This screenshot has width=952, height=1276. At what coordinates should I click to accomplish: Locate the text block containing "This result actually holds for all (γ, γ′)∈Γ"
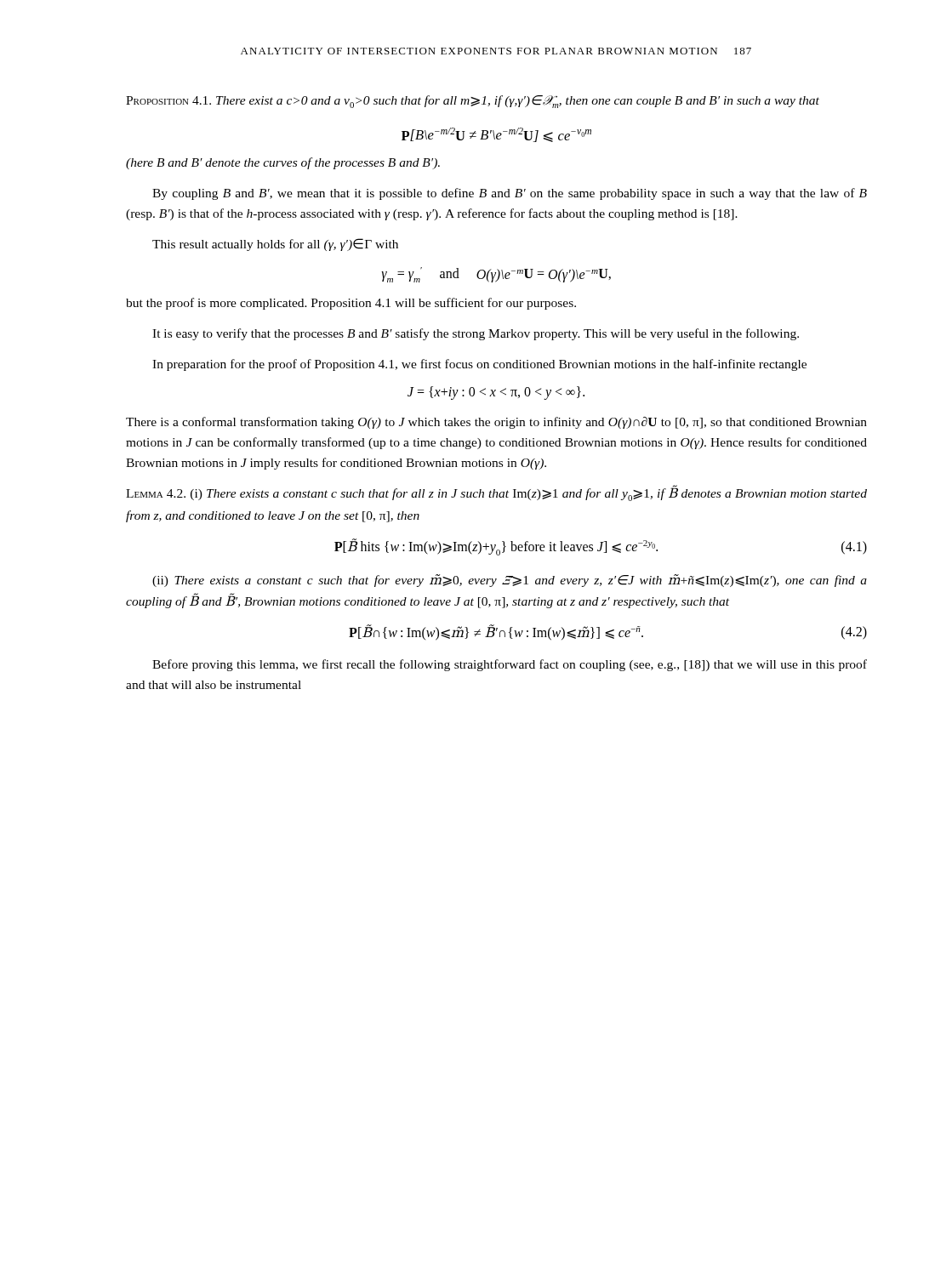[x=275, y=245]
